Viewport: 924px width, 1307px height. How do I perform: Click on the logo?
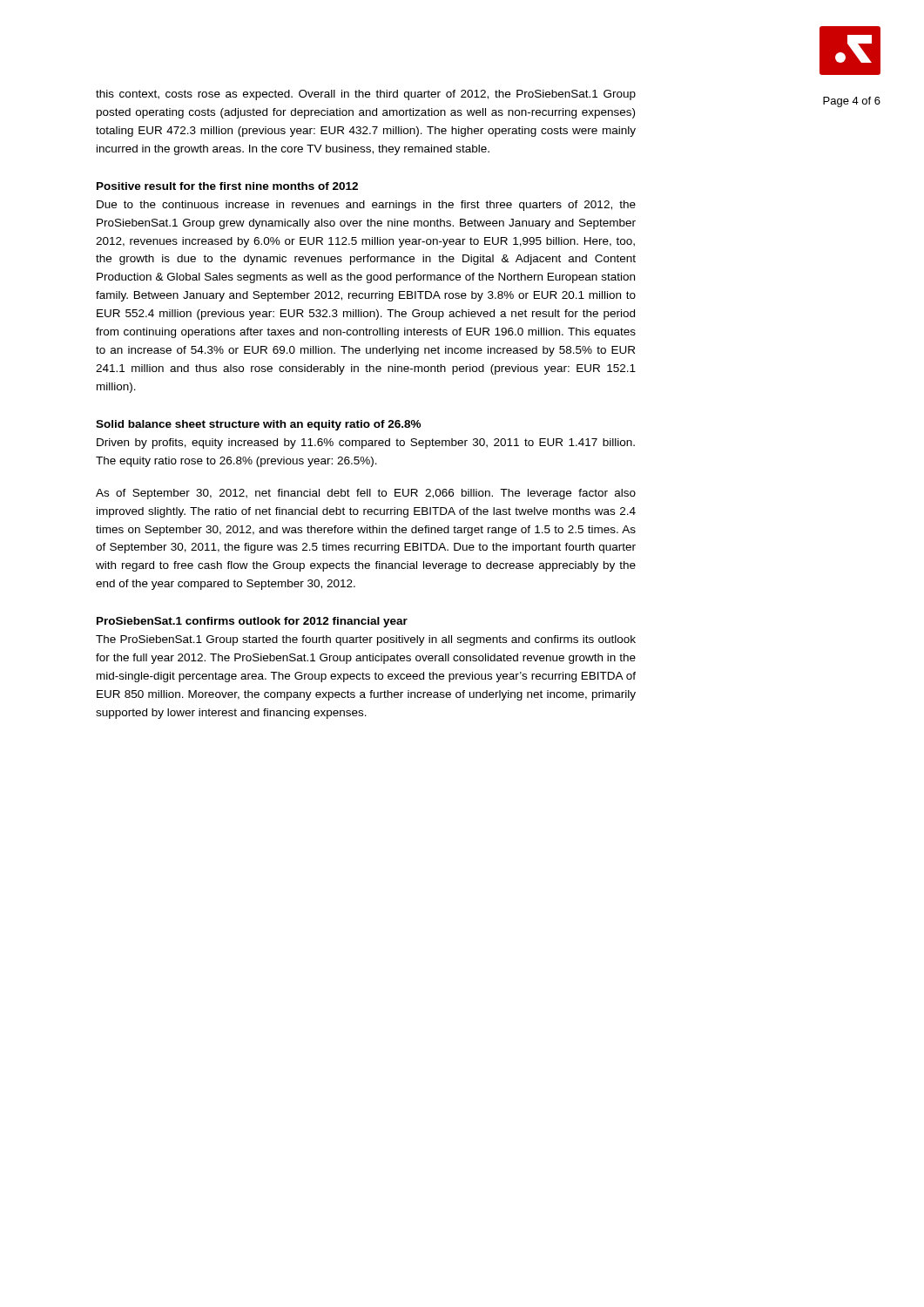pyautogui.click(x=850, y=52)
